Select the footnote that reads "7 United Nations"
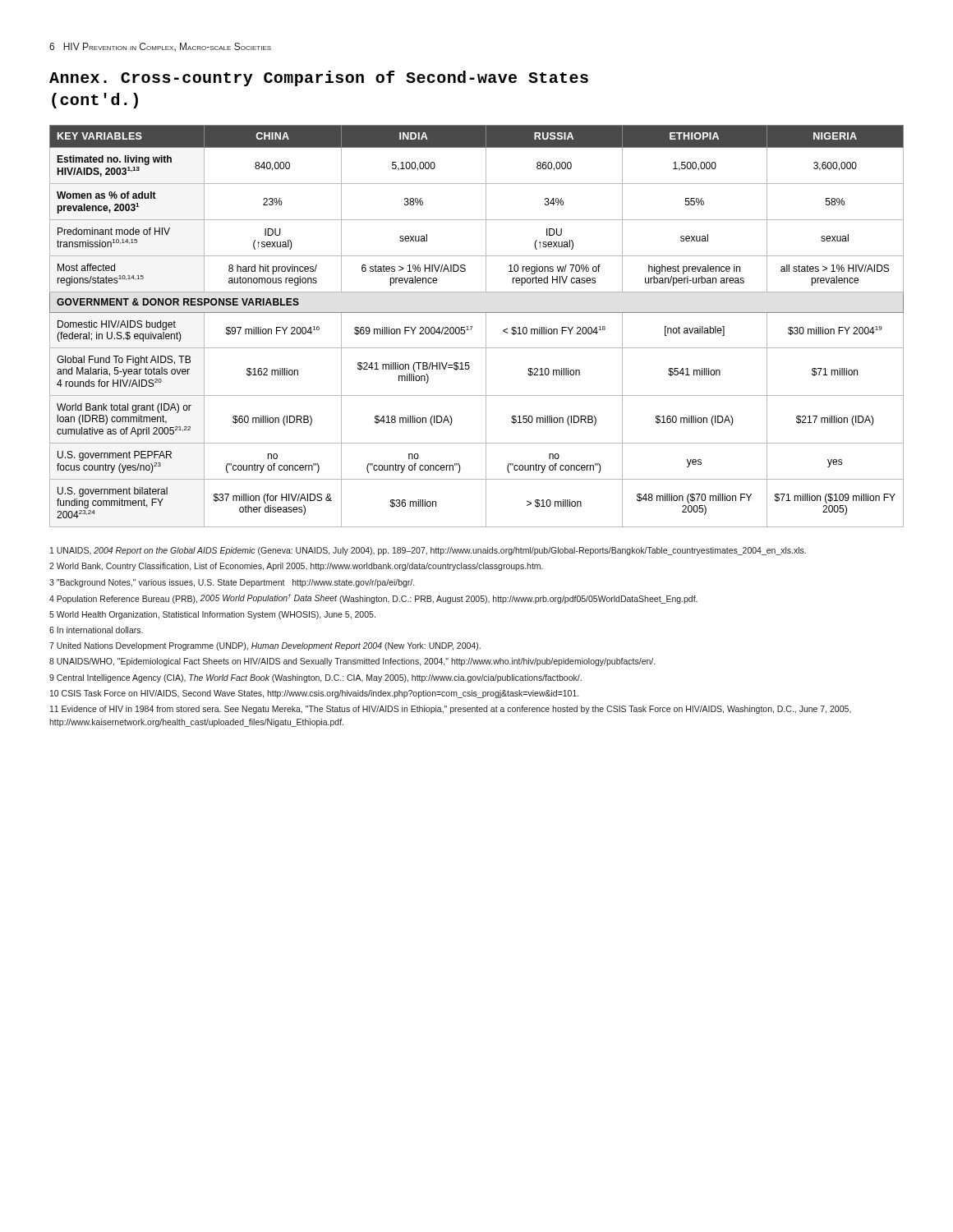Image resolution: width=953 pixels, height=1232 pixels. tap(476, 646)
